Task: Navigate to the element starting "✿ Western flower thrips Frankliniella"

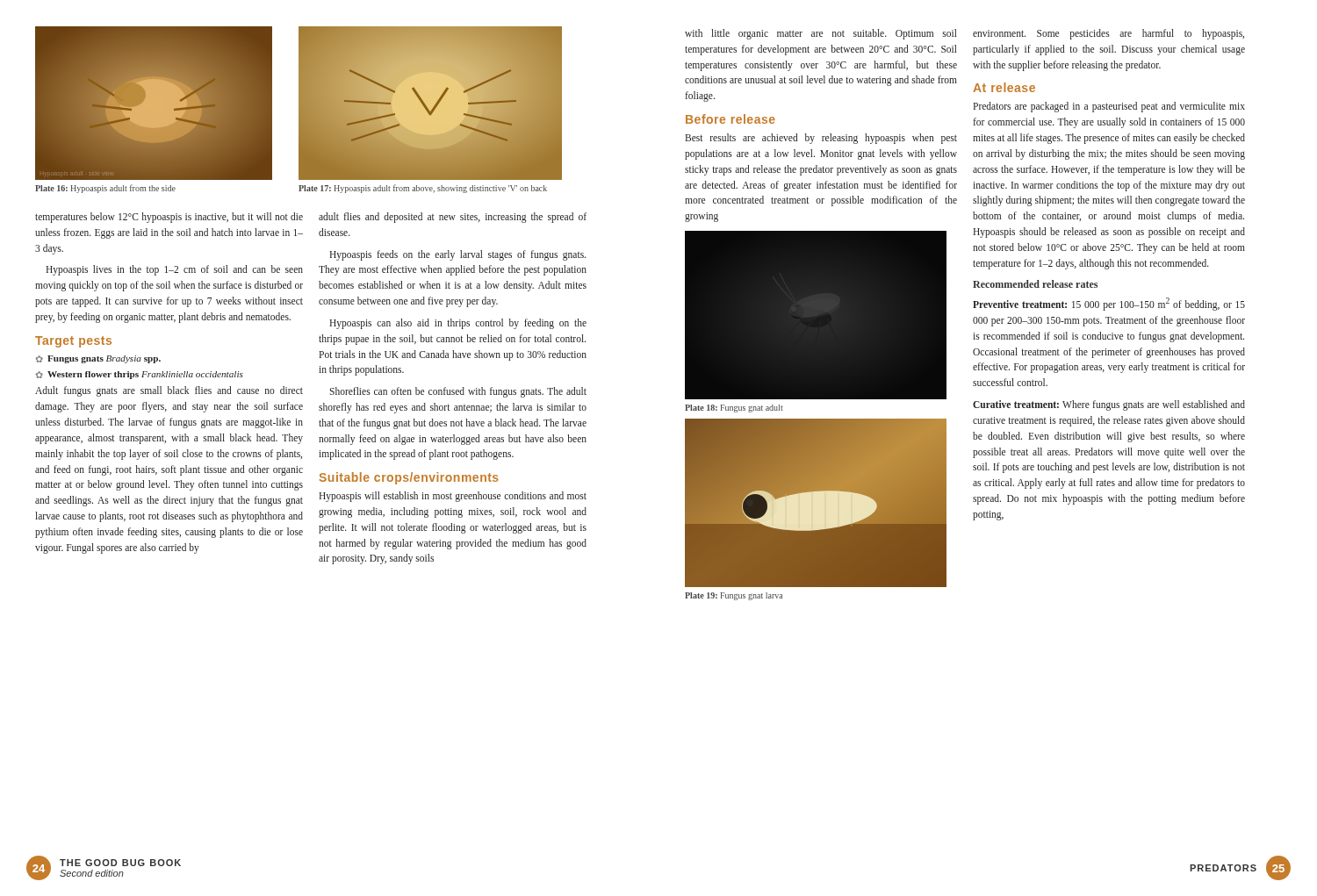Action: [x=139, y=375]
